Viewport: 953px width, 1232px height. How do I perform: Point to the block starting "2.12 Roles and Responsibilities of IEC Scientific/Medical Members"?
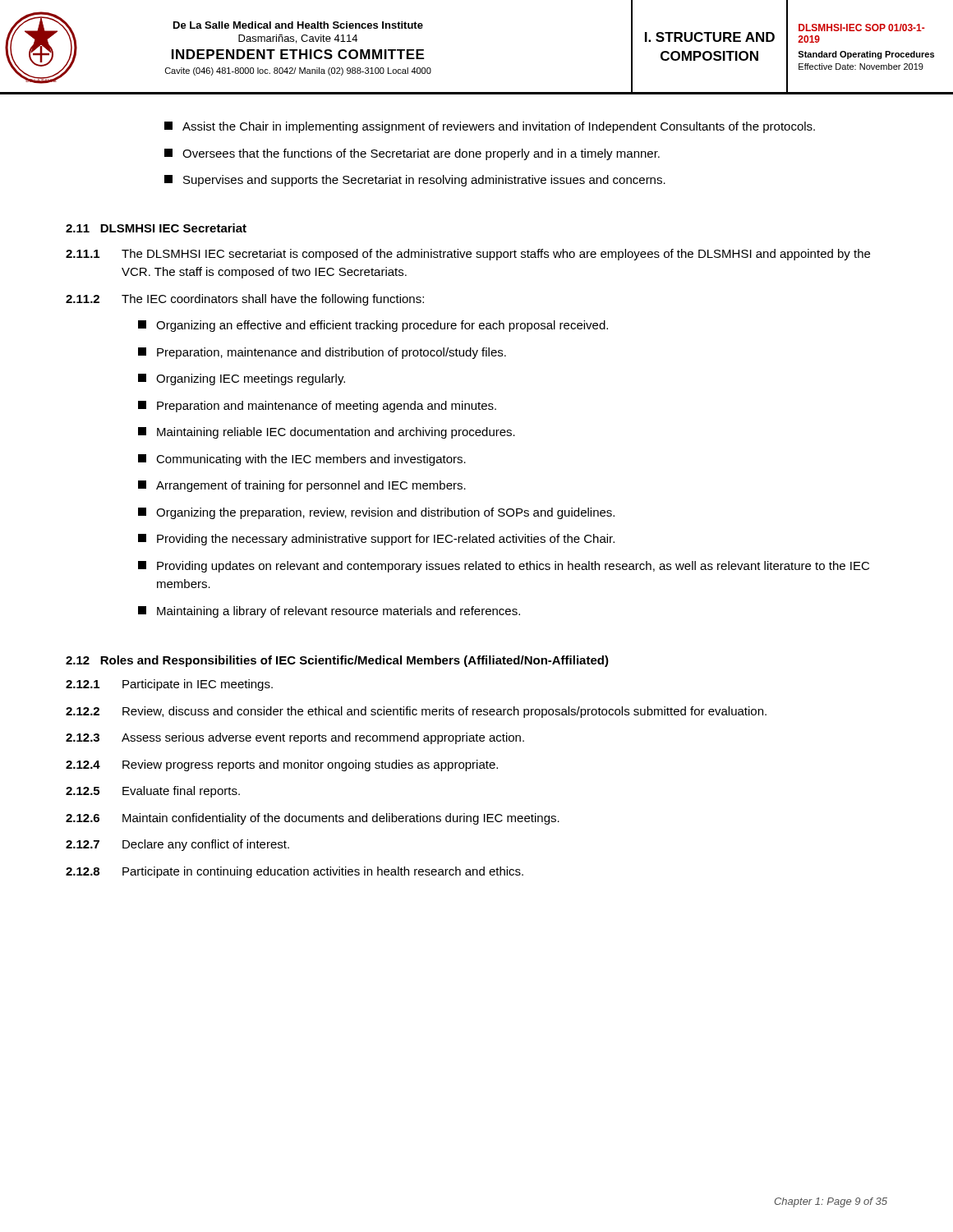(x=337, y=660)
